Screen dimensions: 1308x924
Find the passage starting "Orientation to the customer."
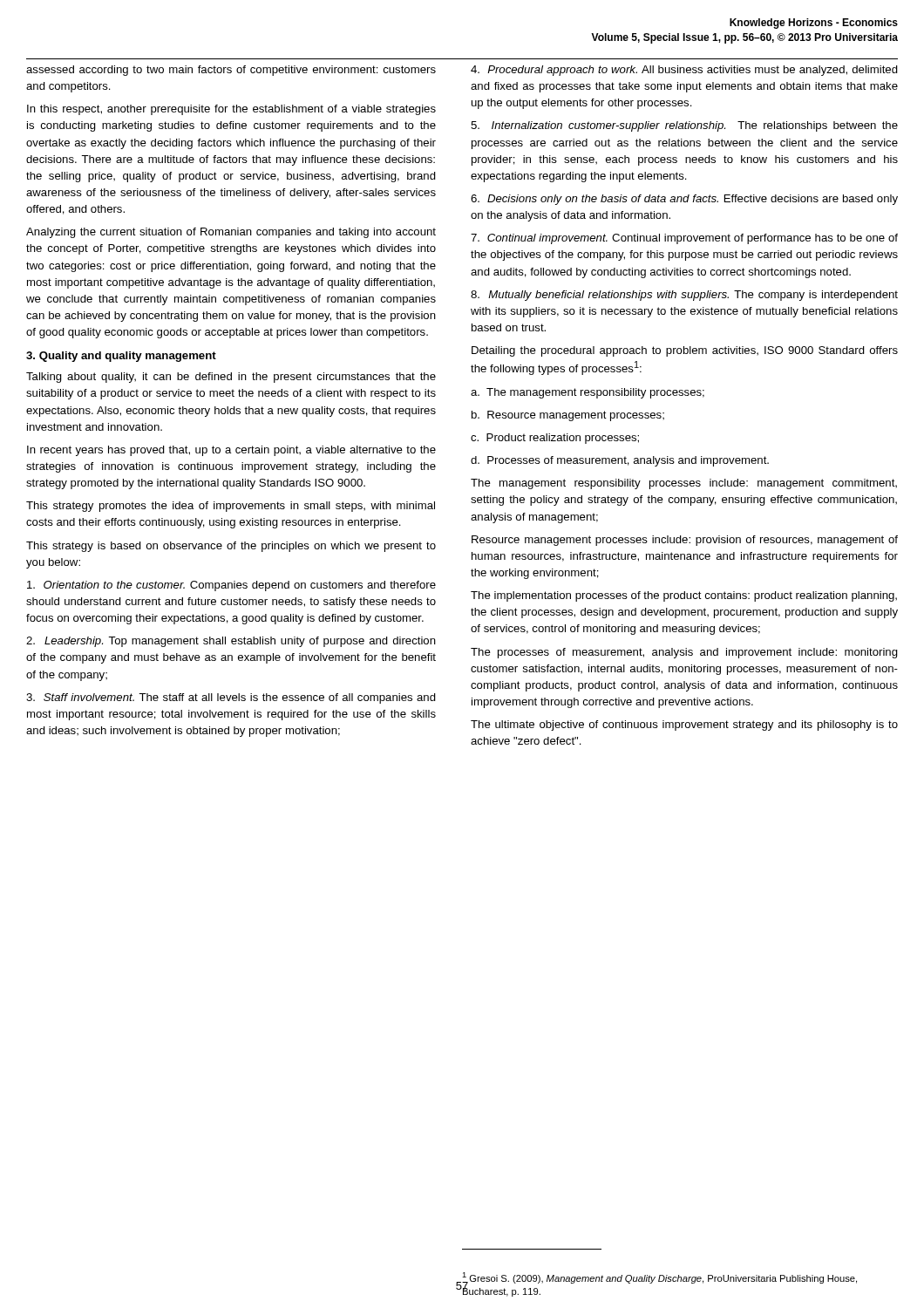(231, 601)
